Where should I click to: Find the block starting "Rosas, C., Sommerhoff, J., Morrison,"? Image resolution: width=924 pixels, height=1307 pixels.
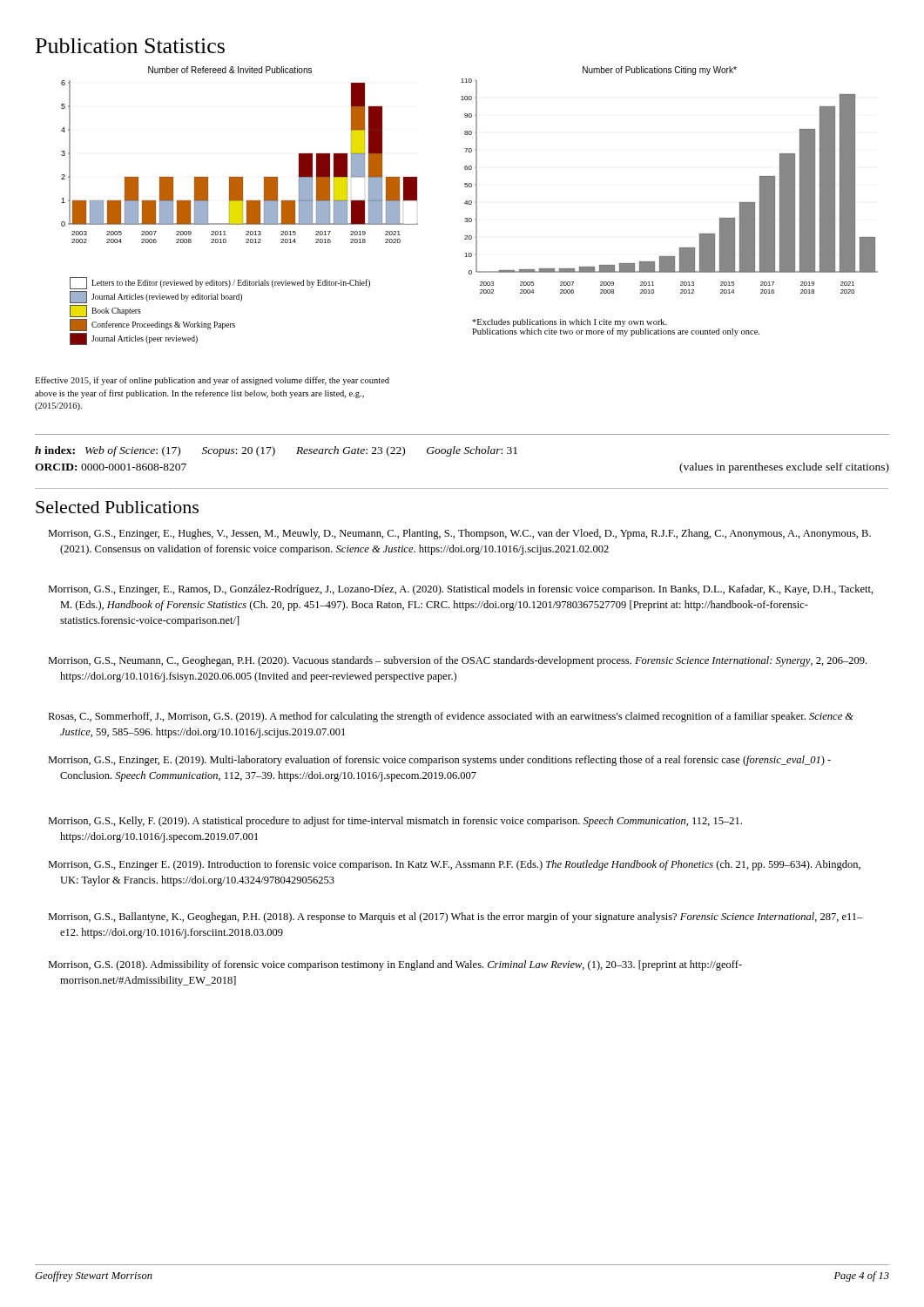tap(451, 724)
